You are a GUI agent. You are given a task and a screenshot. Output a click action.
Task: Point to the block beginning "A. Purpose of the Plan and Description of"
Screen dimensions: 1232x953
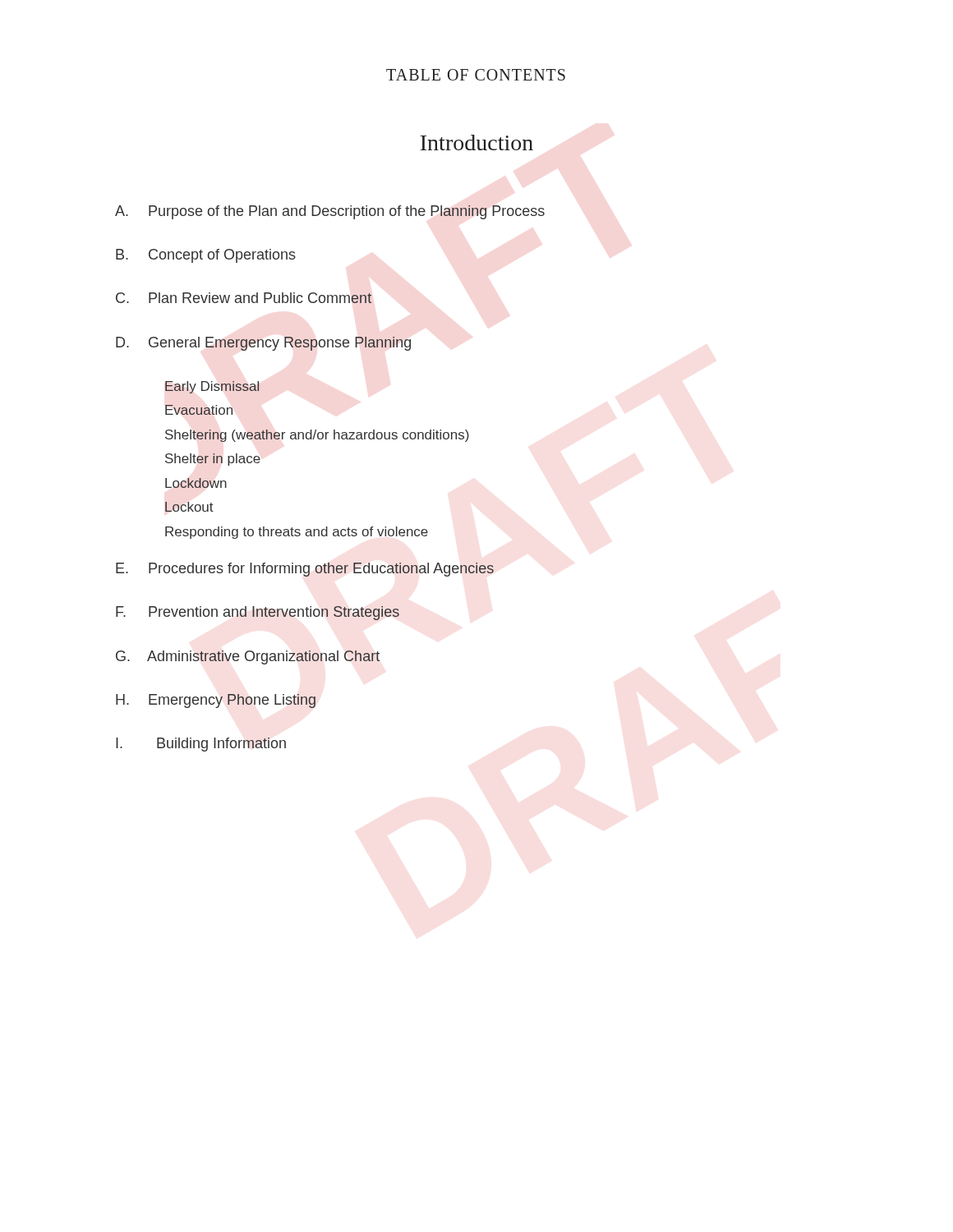click(x=330, y=212)
